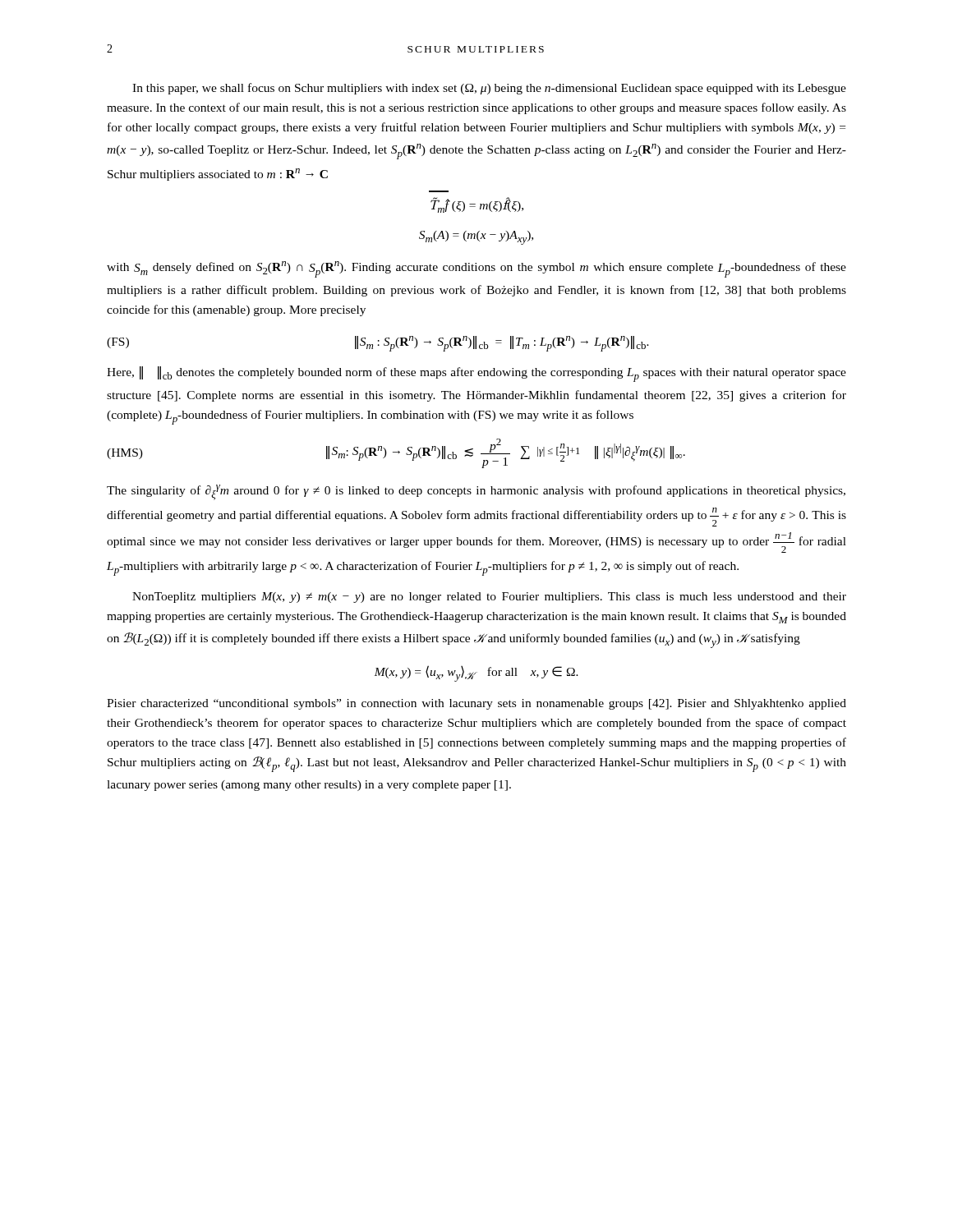The width and height of the screenshot is (953, 1232).
Task: Where is the passage that starts "In this paper,"?
Action: (476, 131)
